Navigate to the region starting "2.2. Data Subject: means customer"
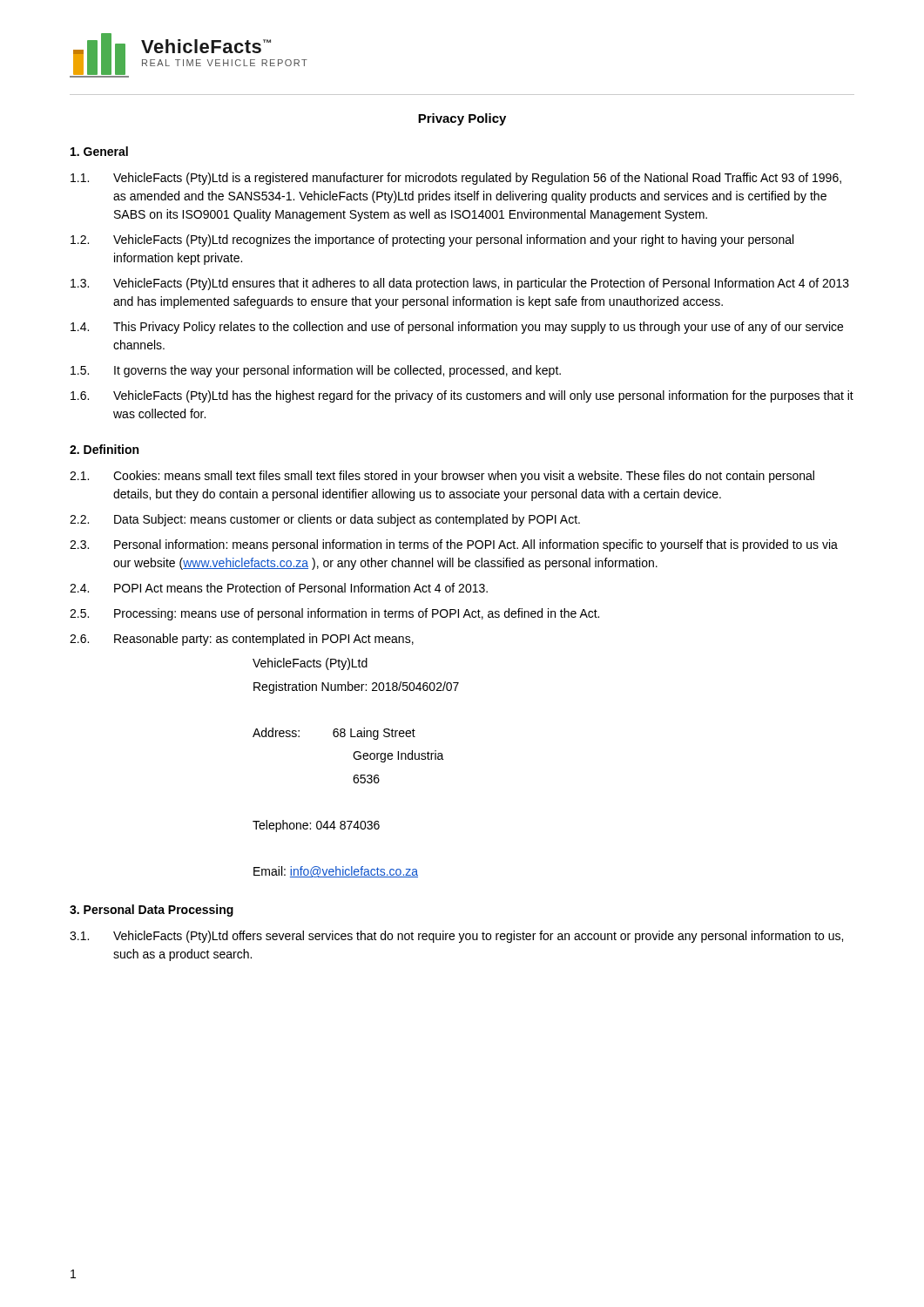This screenshot has height=1307, width=924. 462,520
